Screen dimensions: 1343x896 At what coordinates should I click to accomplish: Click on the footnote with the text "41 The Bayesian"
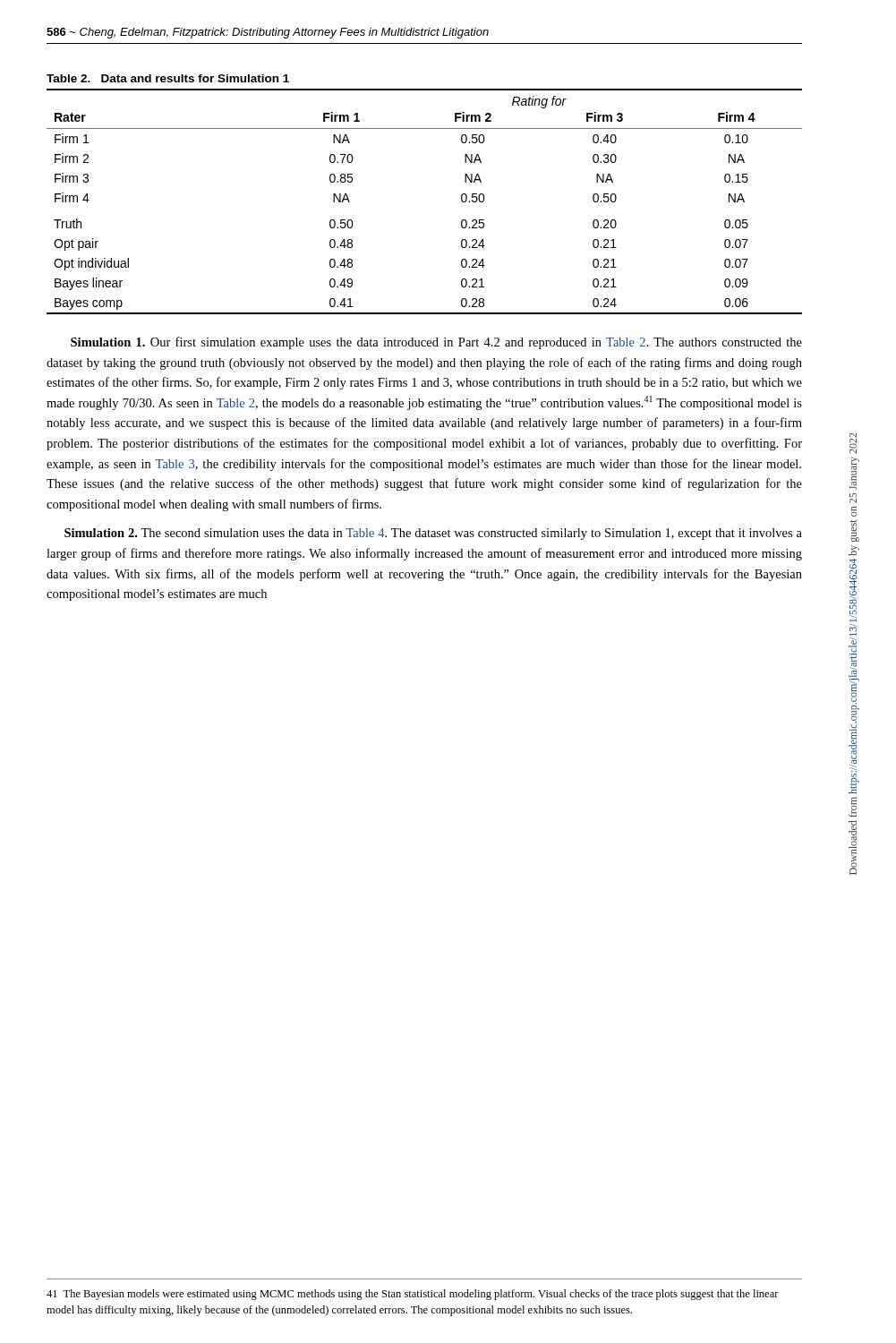[412, 1302]
